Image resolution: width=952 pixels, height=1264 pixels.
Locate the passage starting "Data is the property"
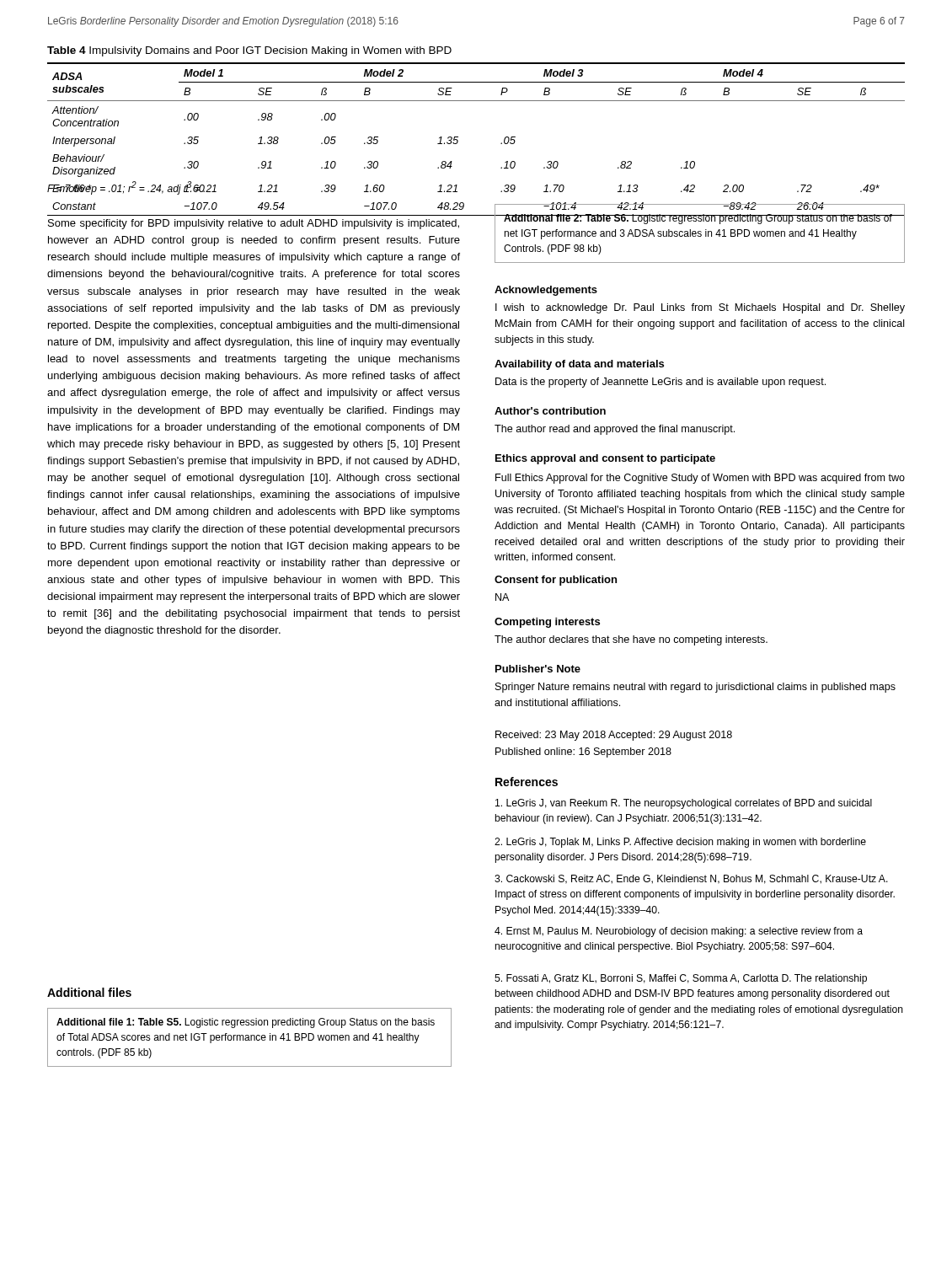[661, 382]
